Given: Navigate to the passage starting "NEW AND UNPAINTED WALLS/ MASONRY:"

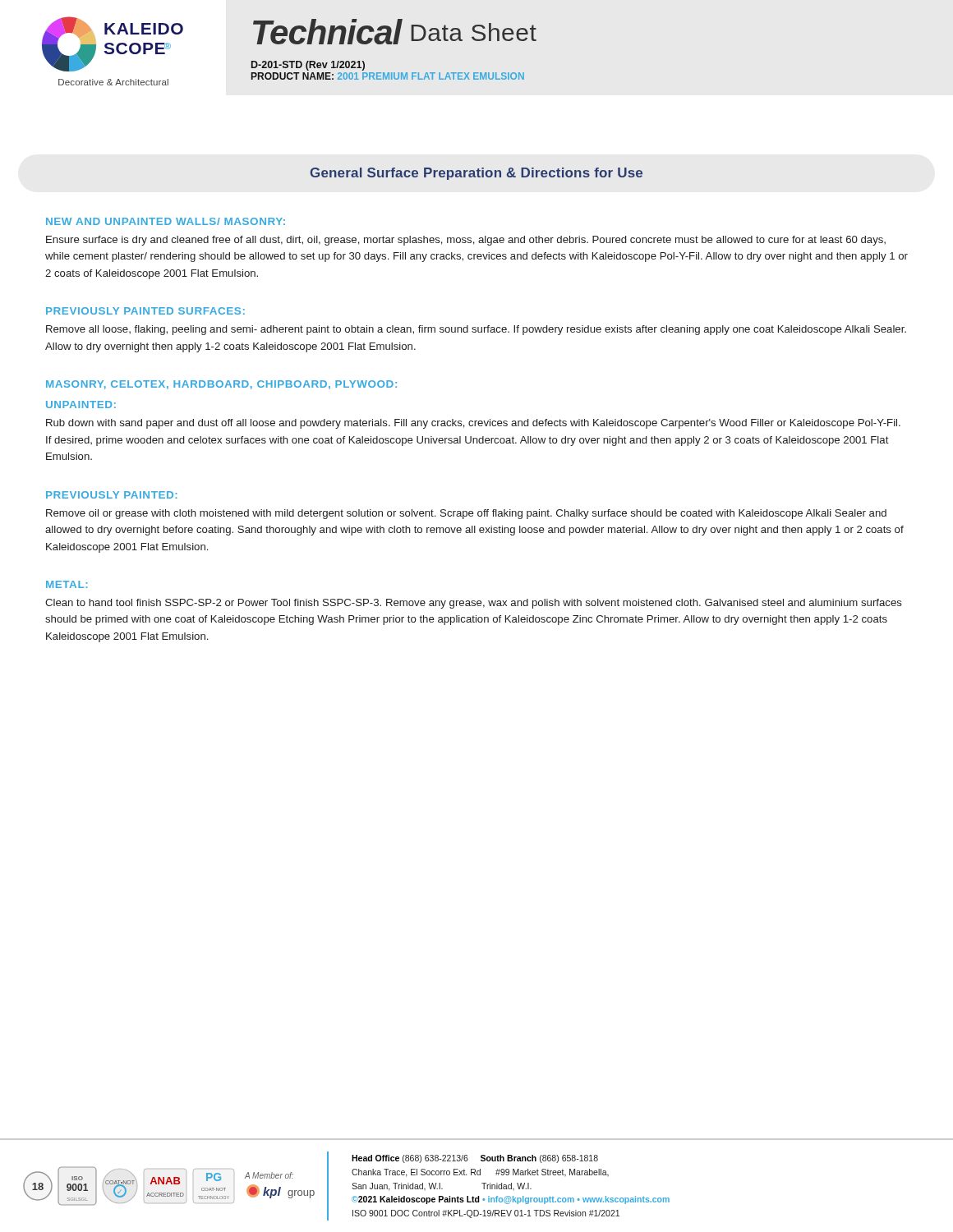Looking at the screenshot, I should (x=166, y=221).
